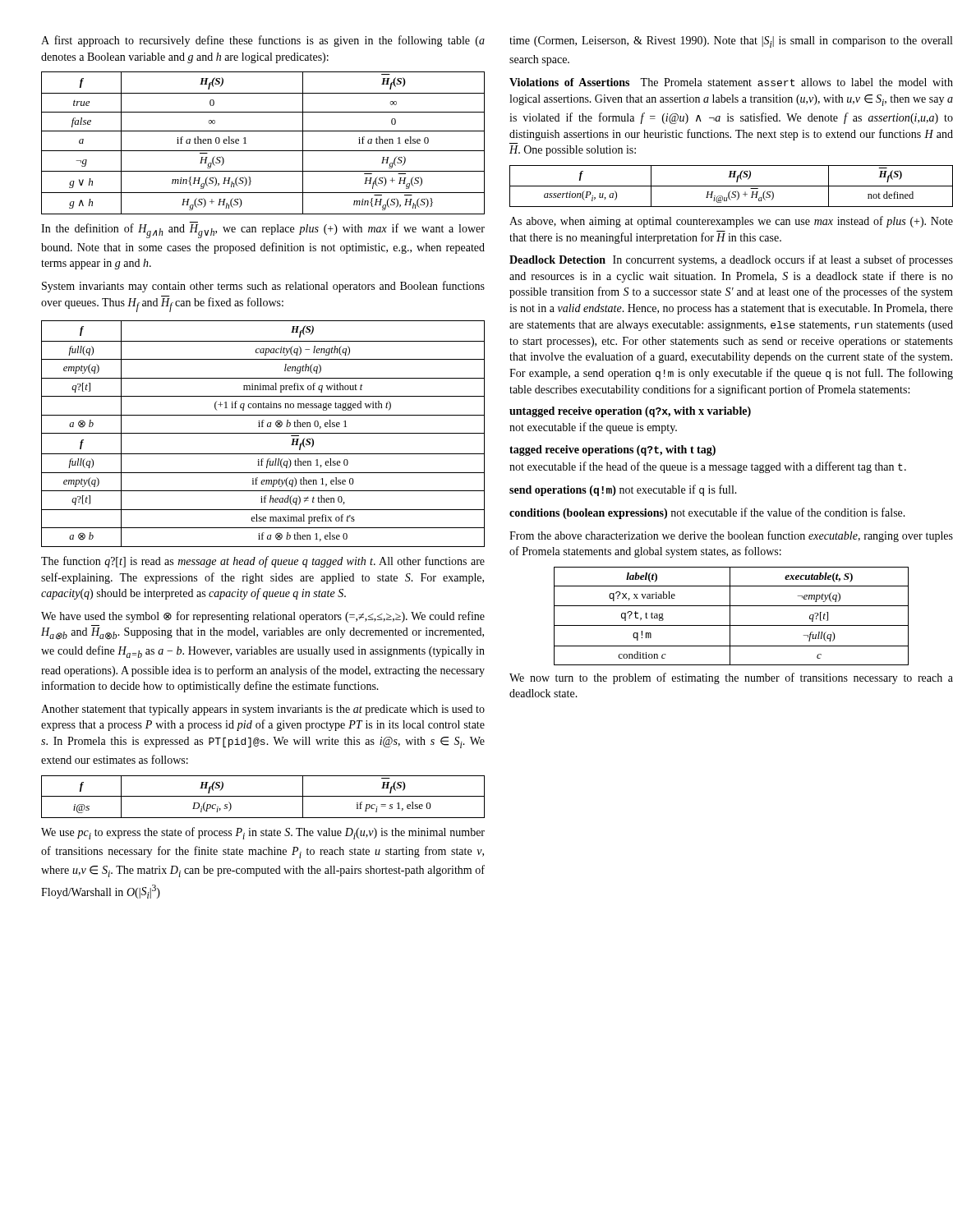Click on the passage starting "conditions (boolean expressions) not executable if the"
This screenshot has height=1232, width=953.
731,513
